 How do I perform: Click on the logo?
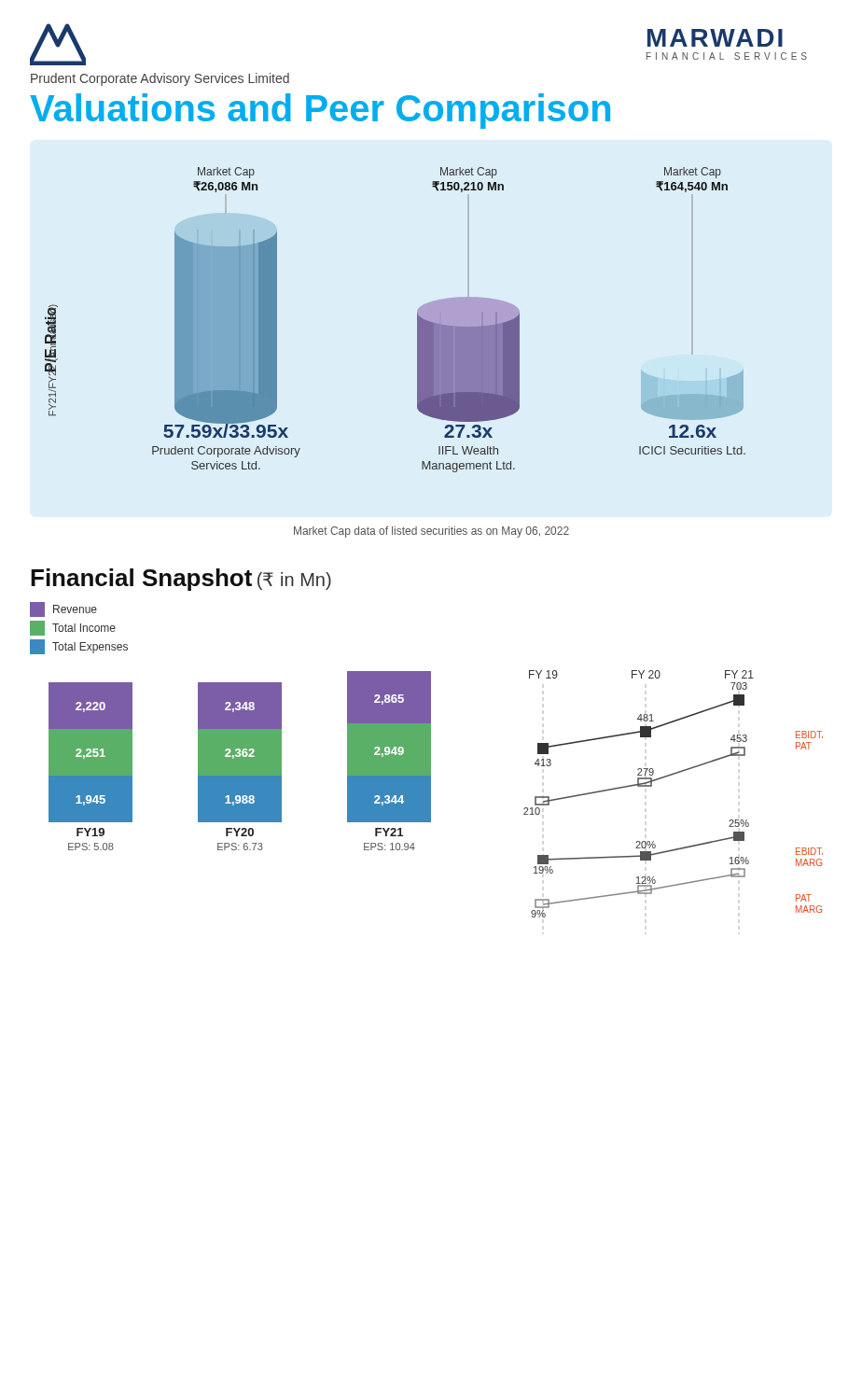(431, 33)
